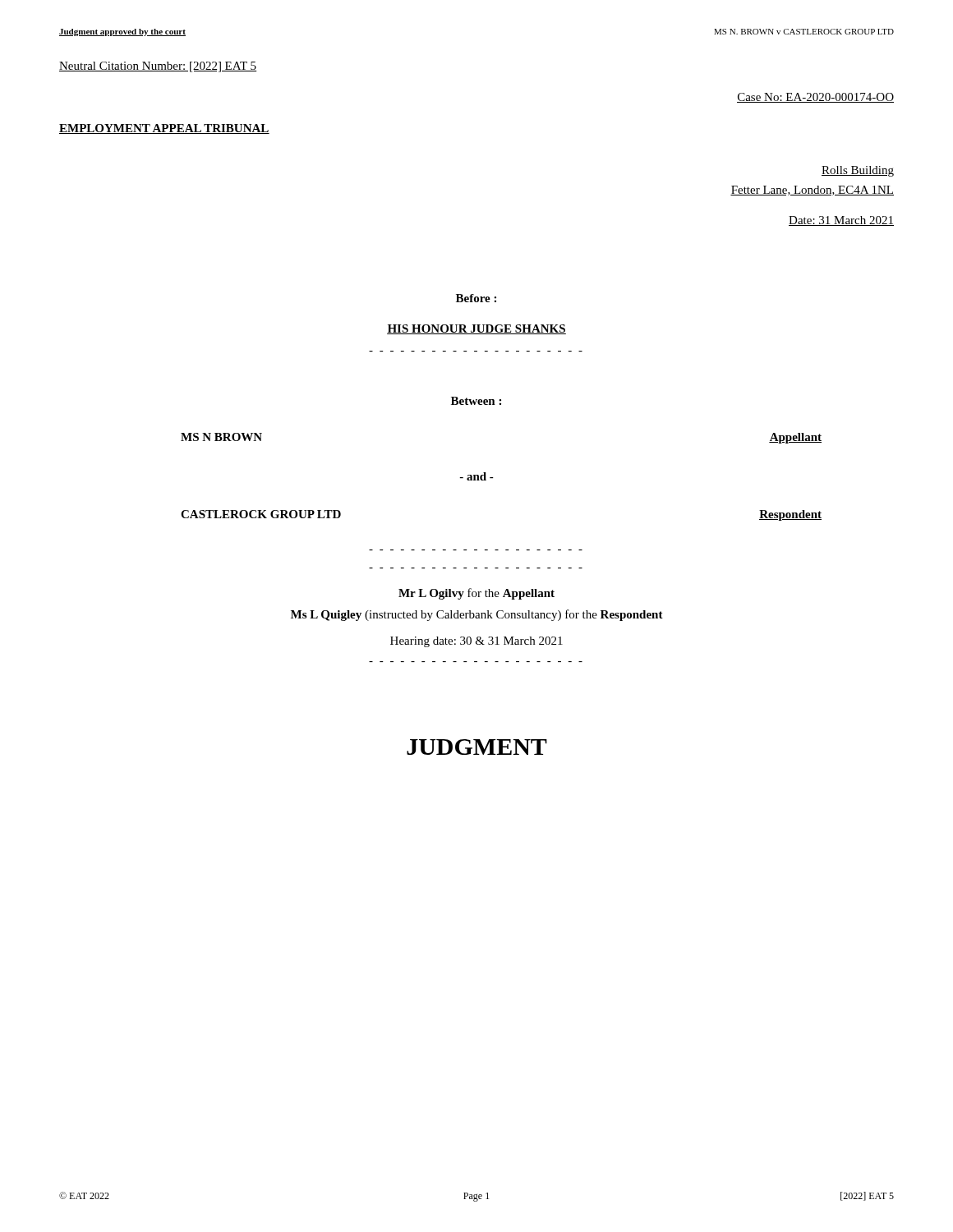Find the text containing "Case No: EA-2020-000174-OO"
The height and width of the screenshot is (1232, 953).
(815, 97)
